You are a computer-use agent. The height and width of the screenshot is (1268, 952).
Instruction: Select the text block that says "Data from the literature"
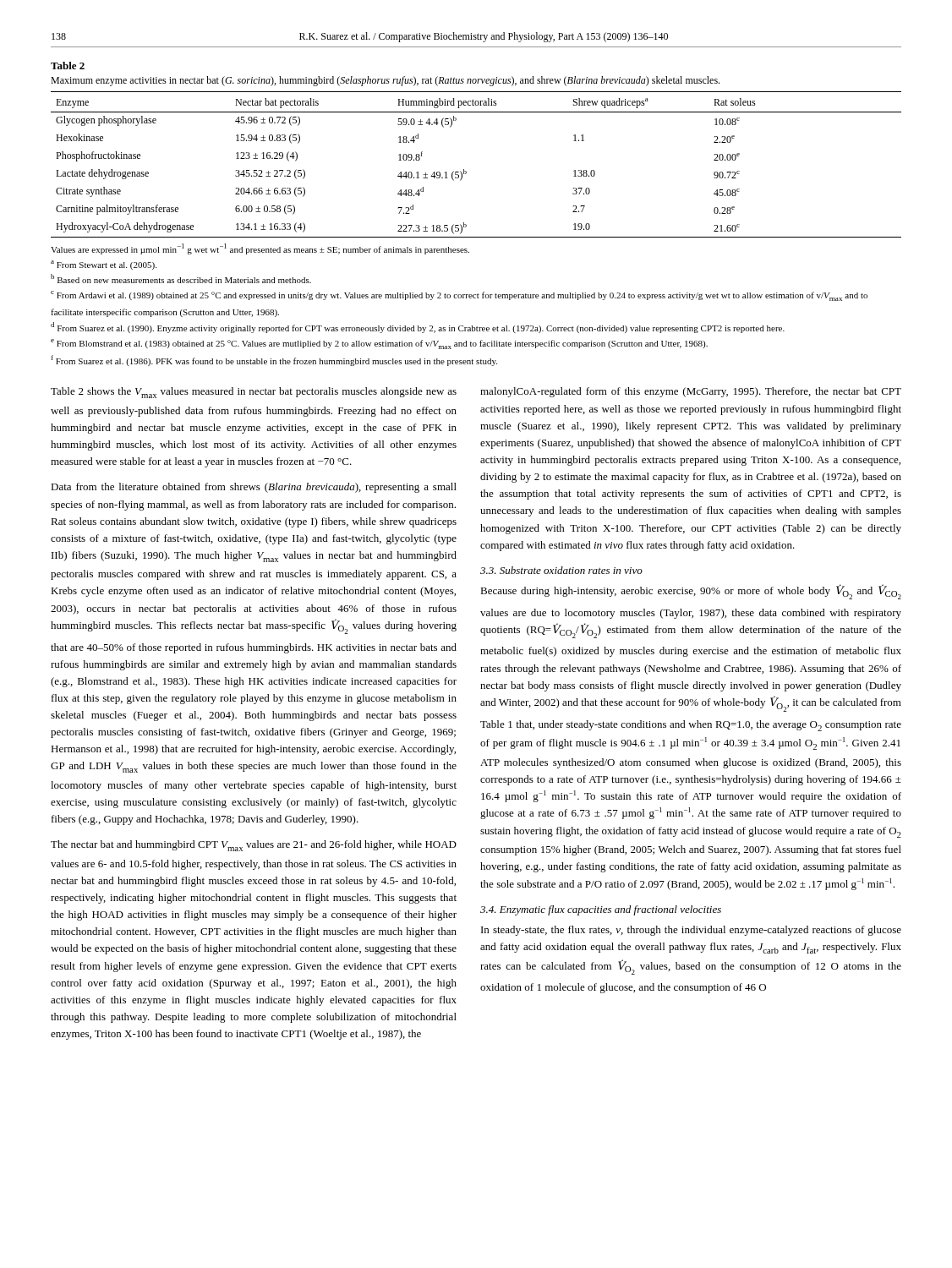(254, 653)
